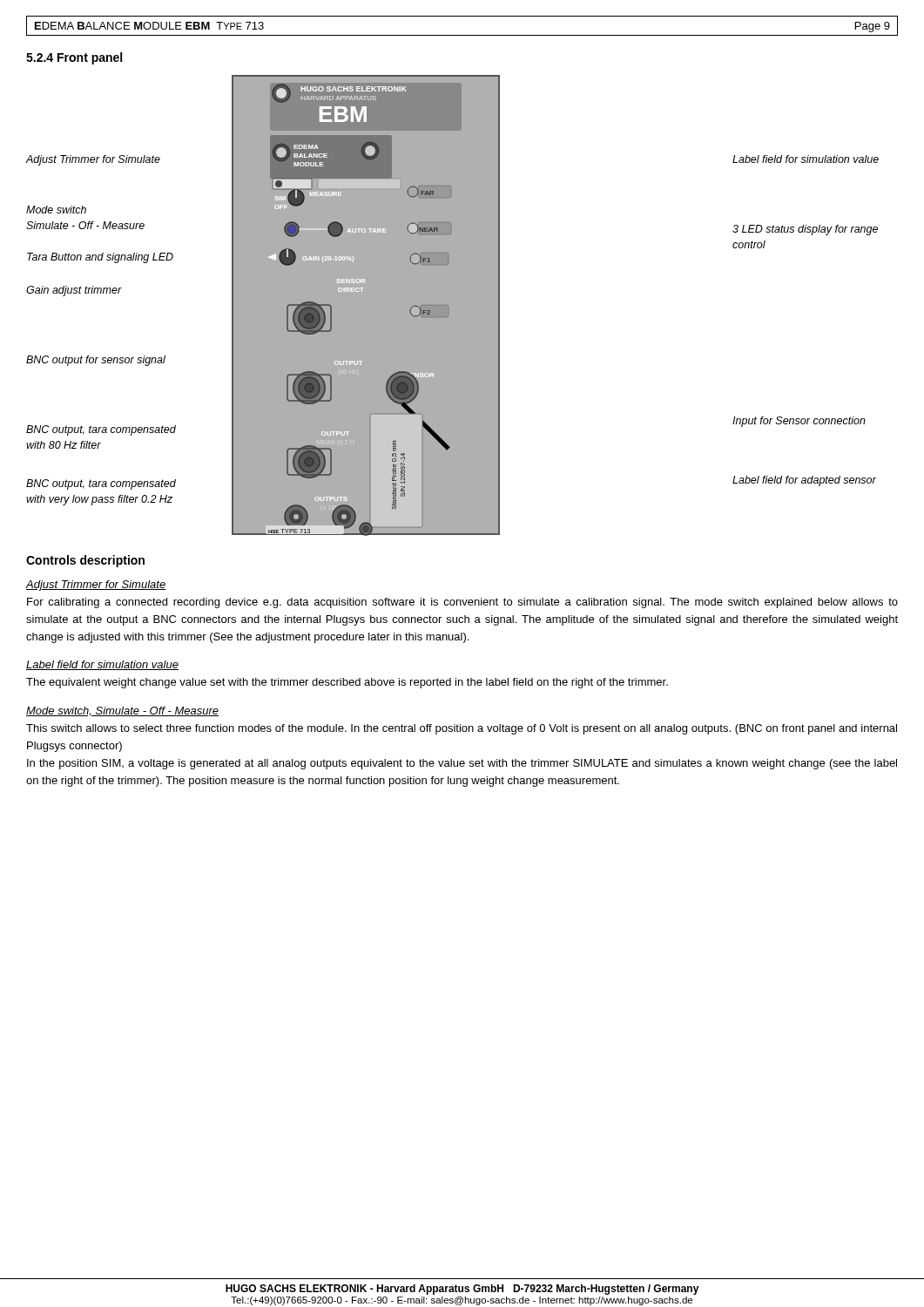This screenshot has width=924, height=1307.
Task: Click on the text starting "Tara Button and signaling LED"
Action: (x=100, y=257)
